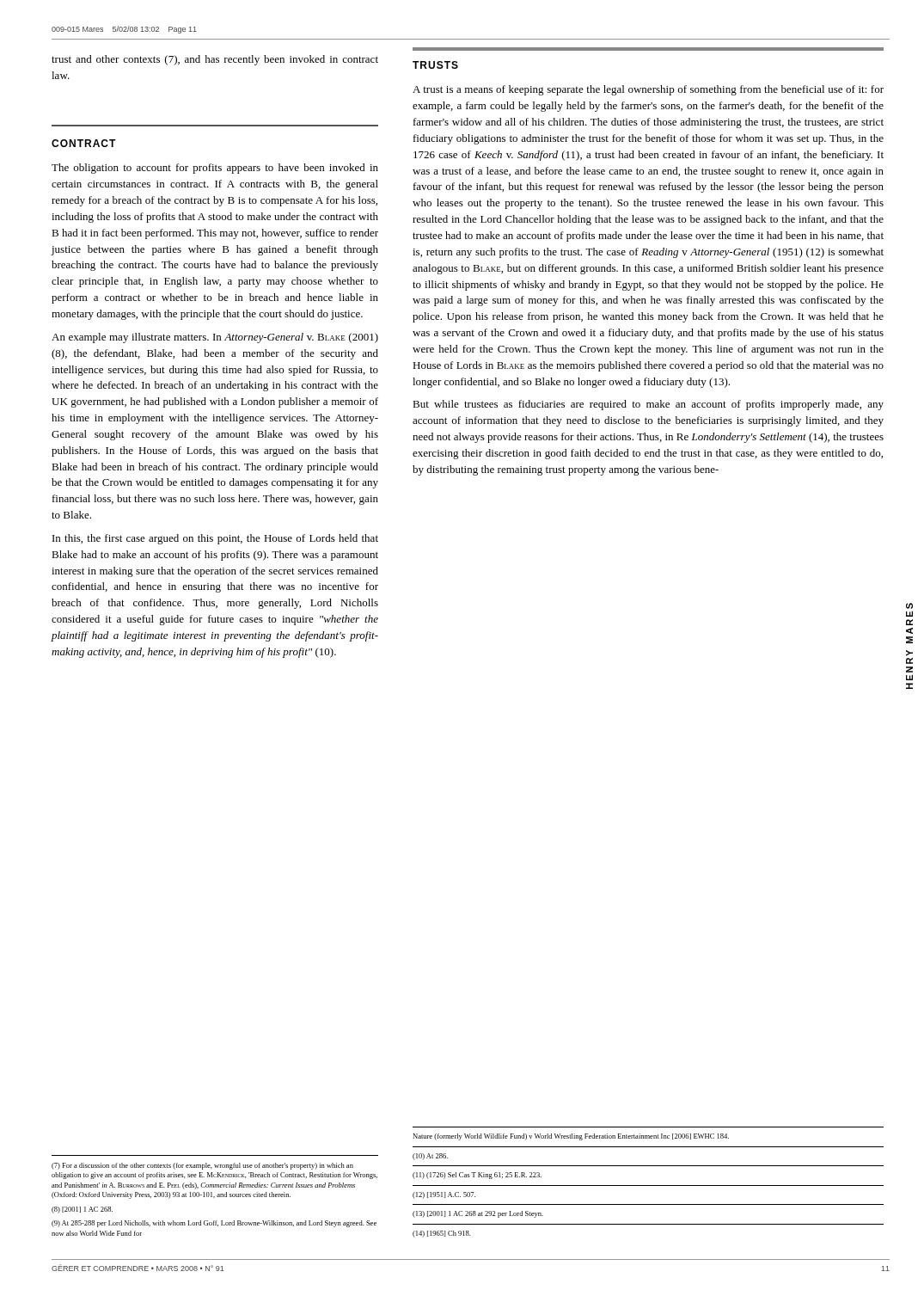Navigate to the block starting "Nature (formerly World Wildlife Fund) v"

pyautogui.click(x=571, y=1136)
